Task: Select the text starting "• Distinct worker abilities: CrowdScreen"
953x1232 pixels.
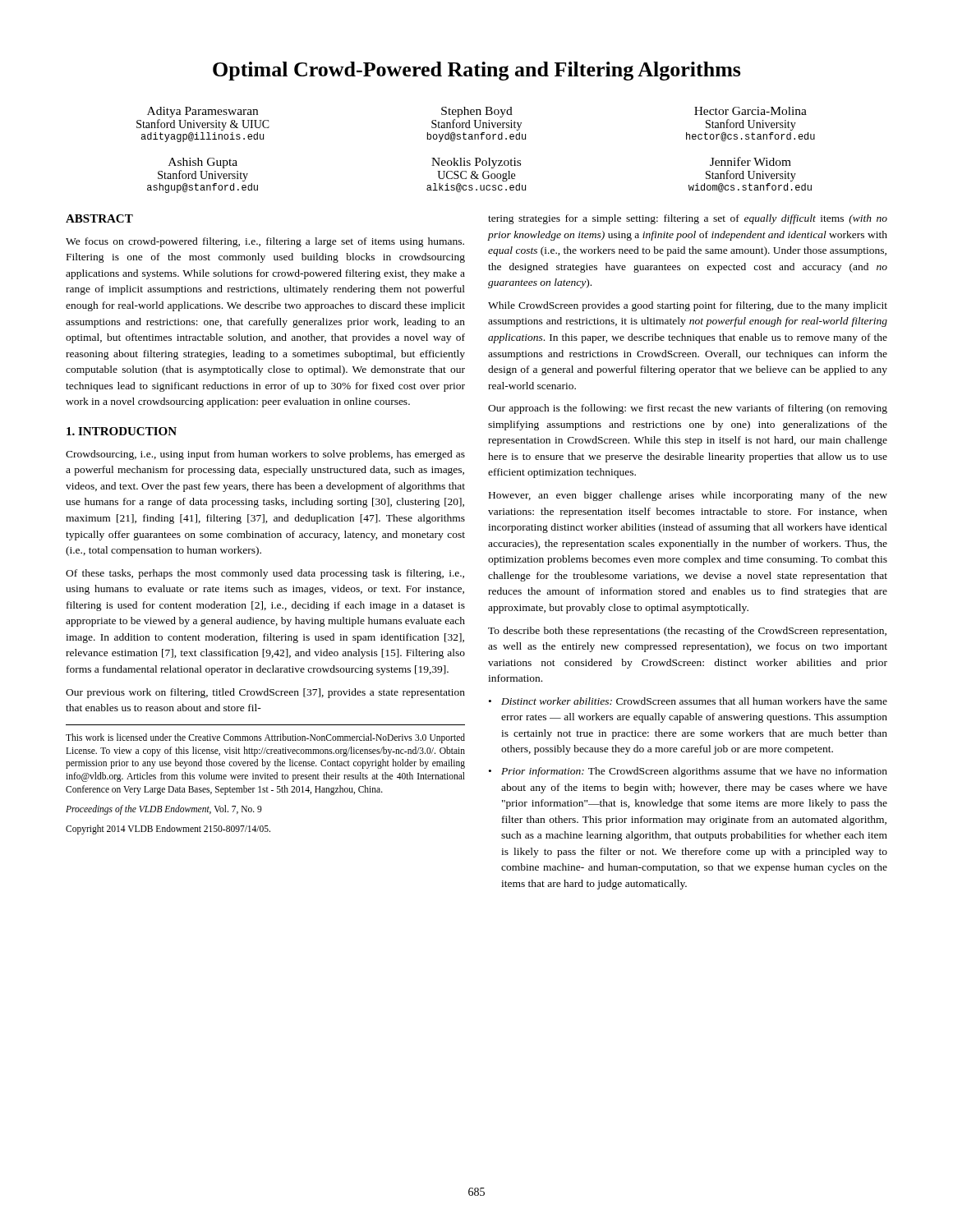Action: tap(688, 725)
